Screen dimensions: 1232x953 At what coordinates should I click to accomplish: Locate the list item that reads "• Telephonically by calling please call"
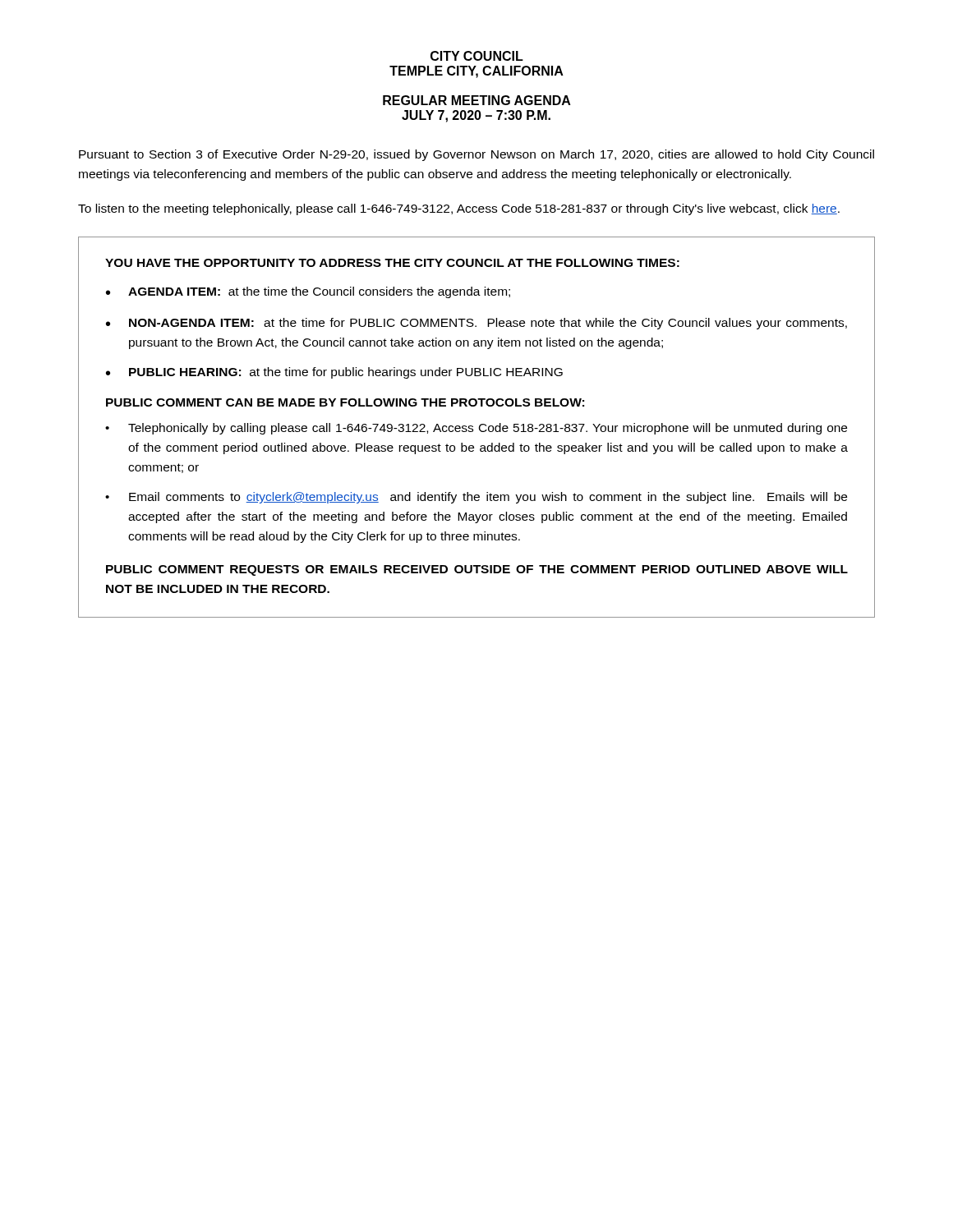point(476,448)
